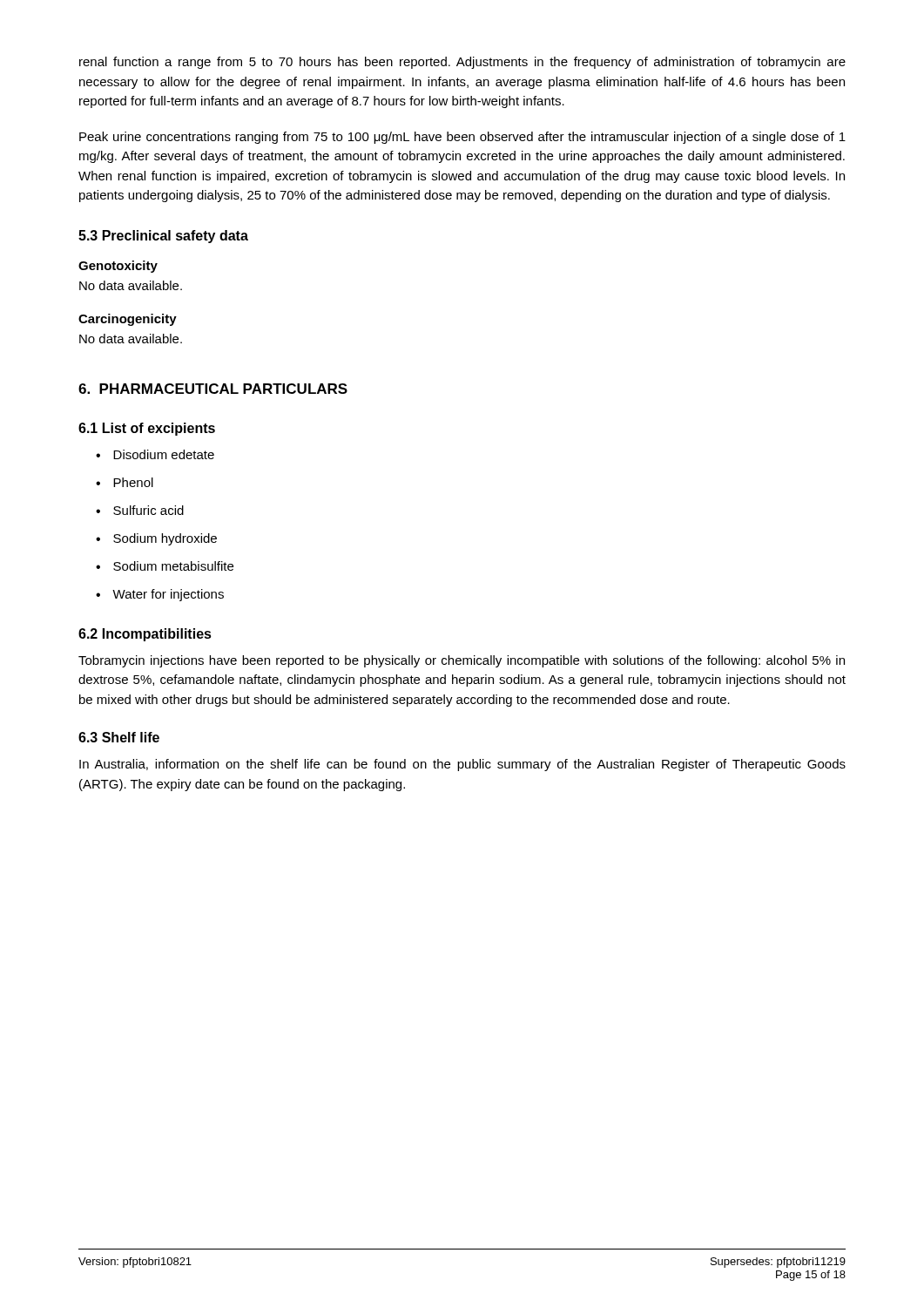The image size is (924, 1307).
Task: Select the passage starting "Tobramycin injections have been reported to be"
Action: tap(462, 679)
